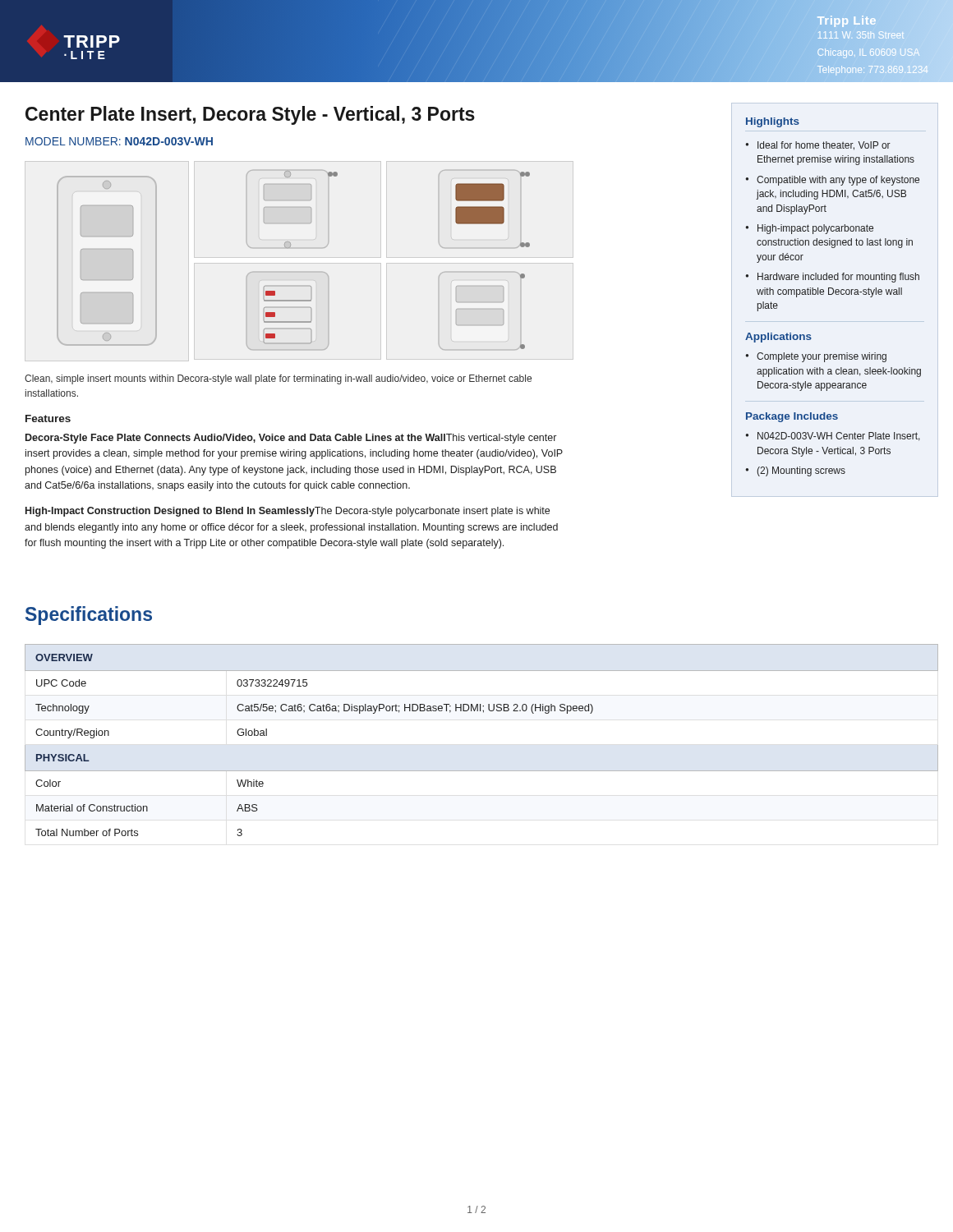Find the photo
This screenshot has width=953, height=1232.
302,261
